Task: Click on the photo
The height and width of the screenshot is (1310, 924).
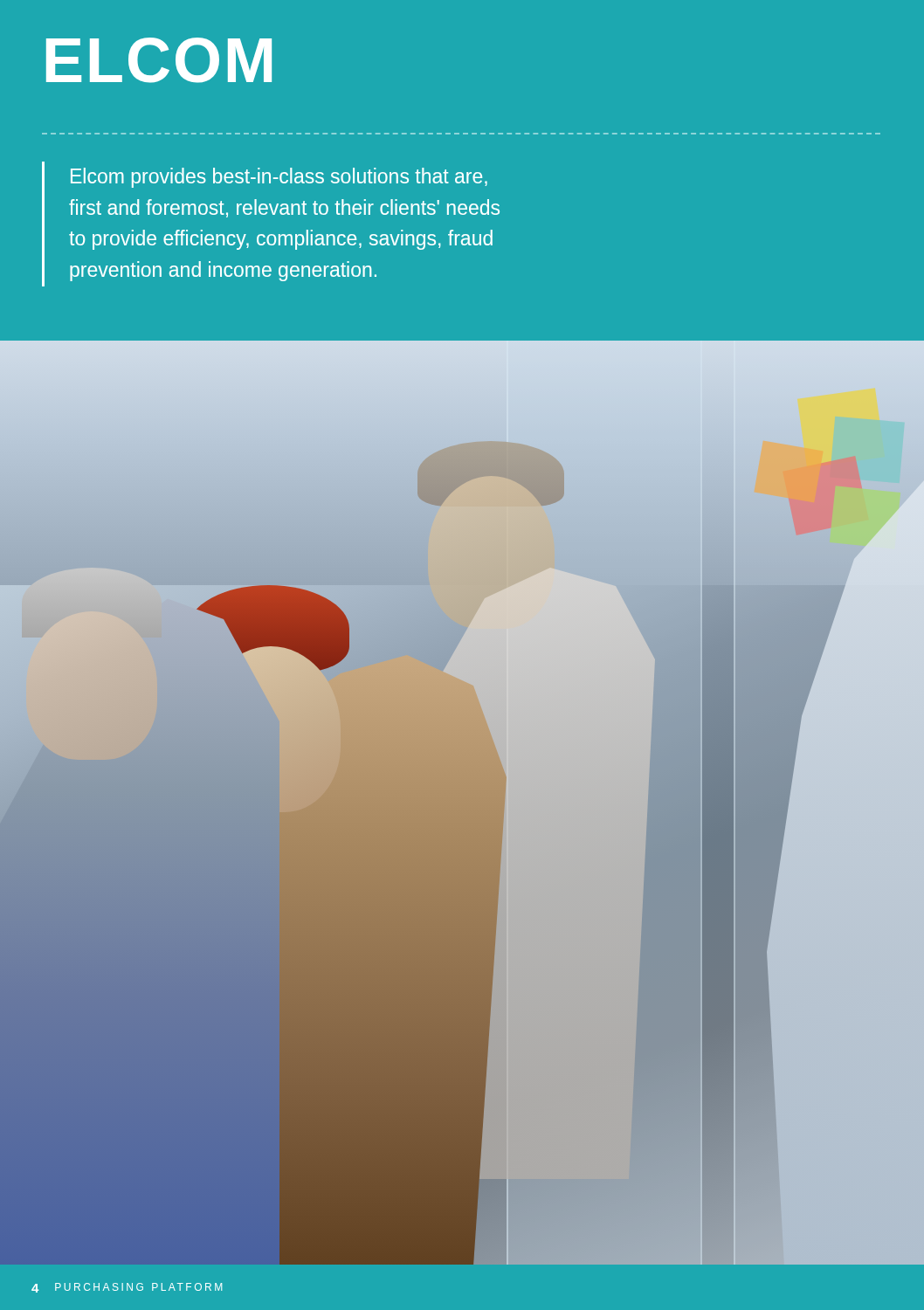Action: click(462, 803)
